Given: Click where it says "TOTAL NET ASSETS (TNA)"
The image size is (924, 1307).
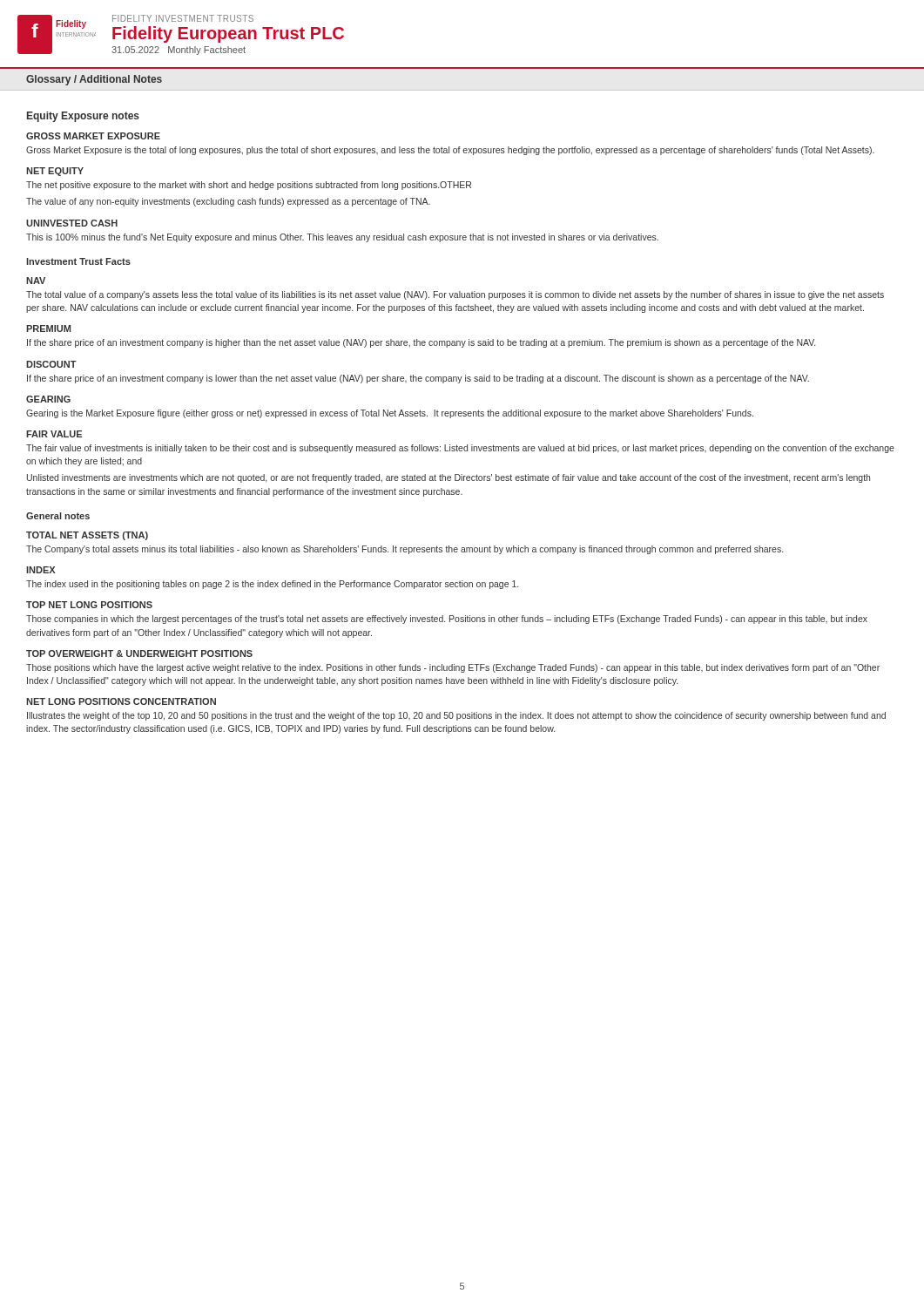Looking at the screenshot, I should (87, 535).
